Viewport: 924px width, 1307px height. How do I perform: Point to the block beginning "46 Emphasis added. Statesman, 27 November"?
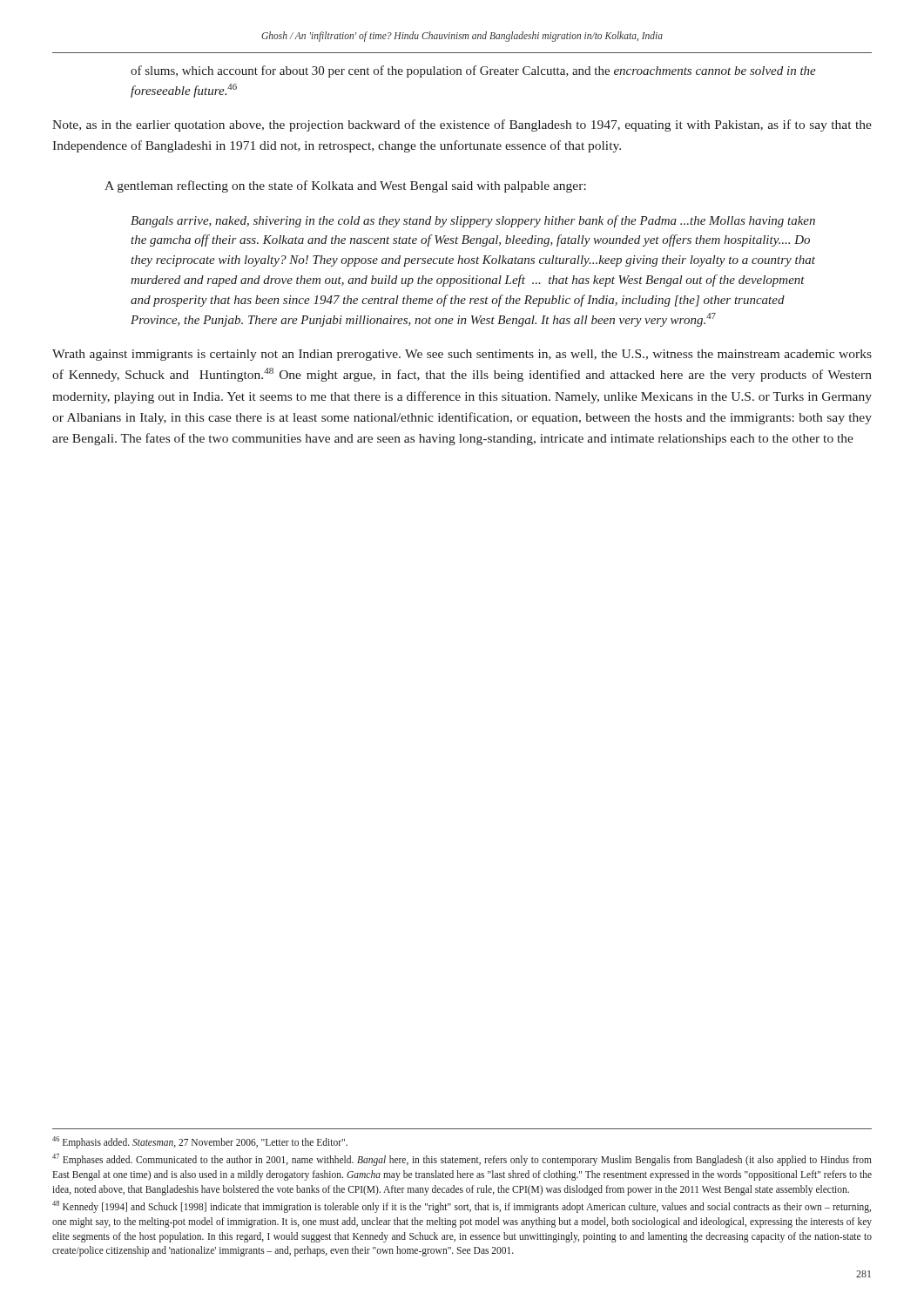click(x=200, y=1141)
